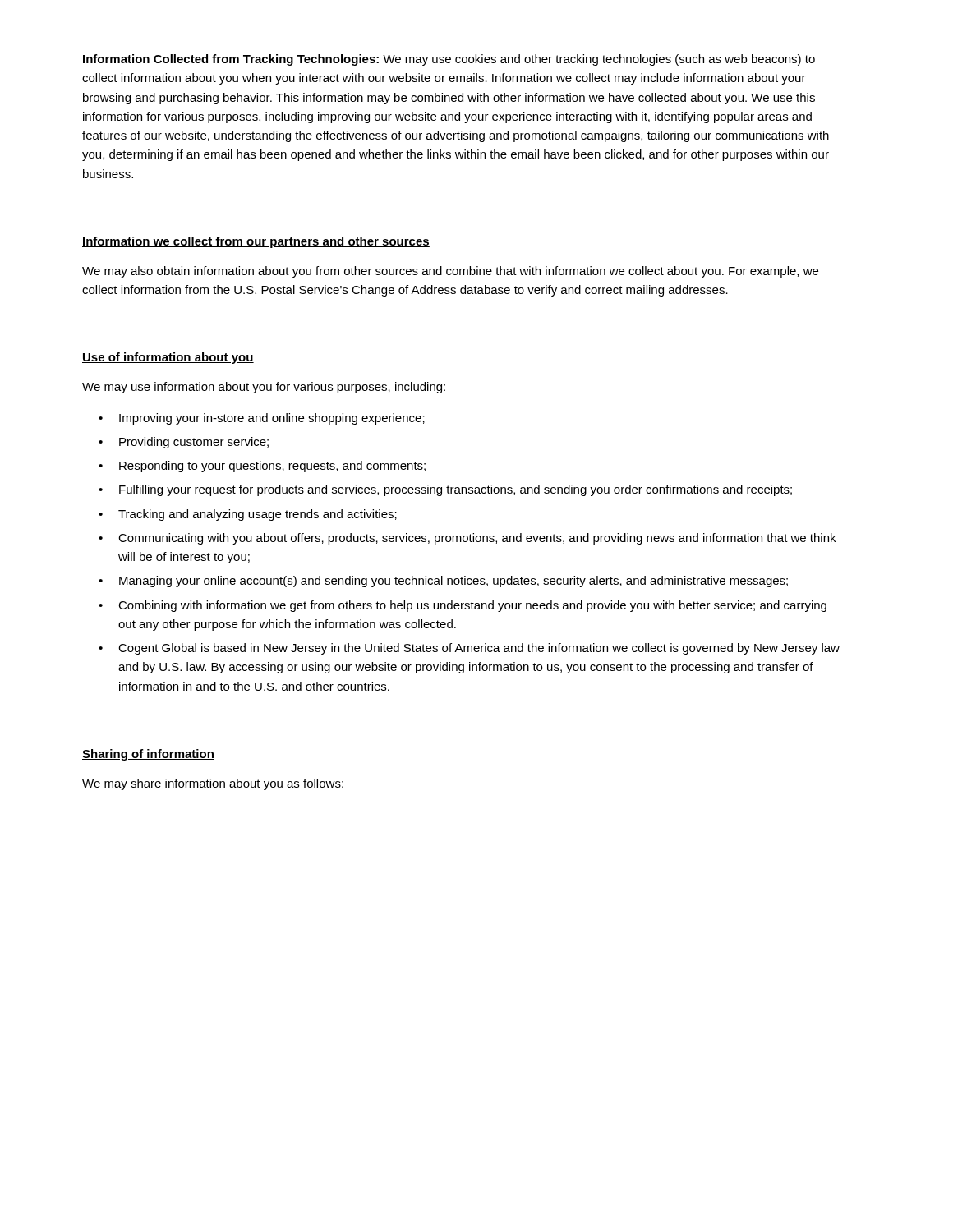Screen dimensions: 1232x953
Task: Find the block on this page that starts "• Improving your in-store and online"
Action: click(x=262, y=419)
